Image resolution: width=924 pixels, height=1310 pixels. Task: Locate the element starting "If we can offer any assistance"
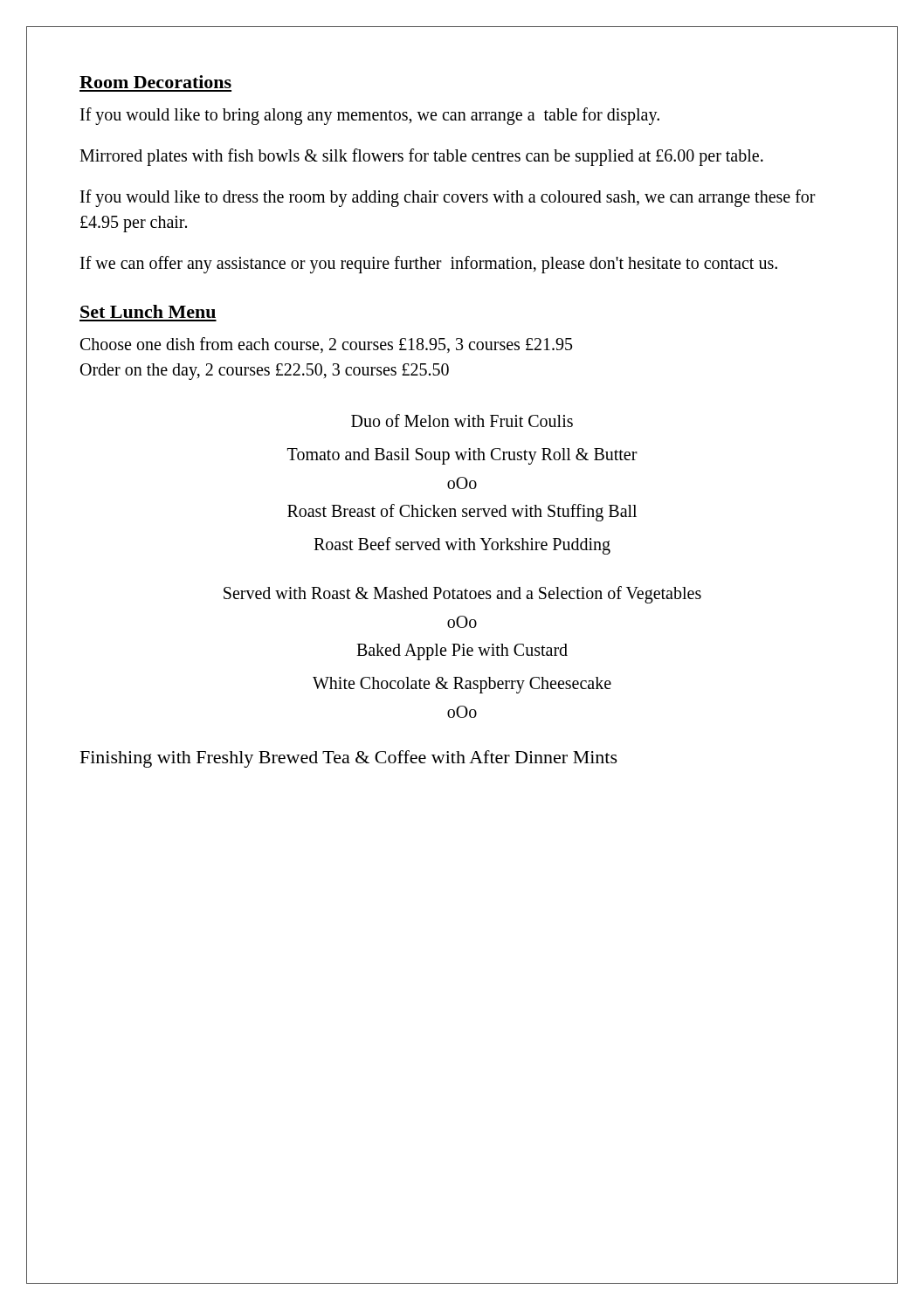click(x=462, y=263)
